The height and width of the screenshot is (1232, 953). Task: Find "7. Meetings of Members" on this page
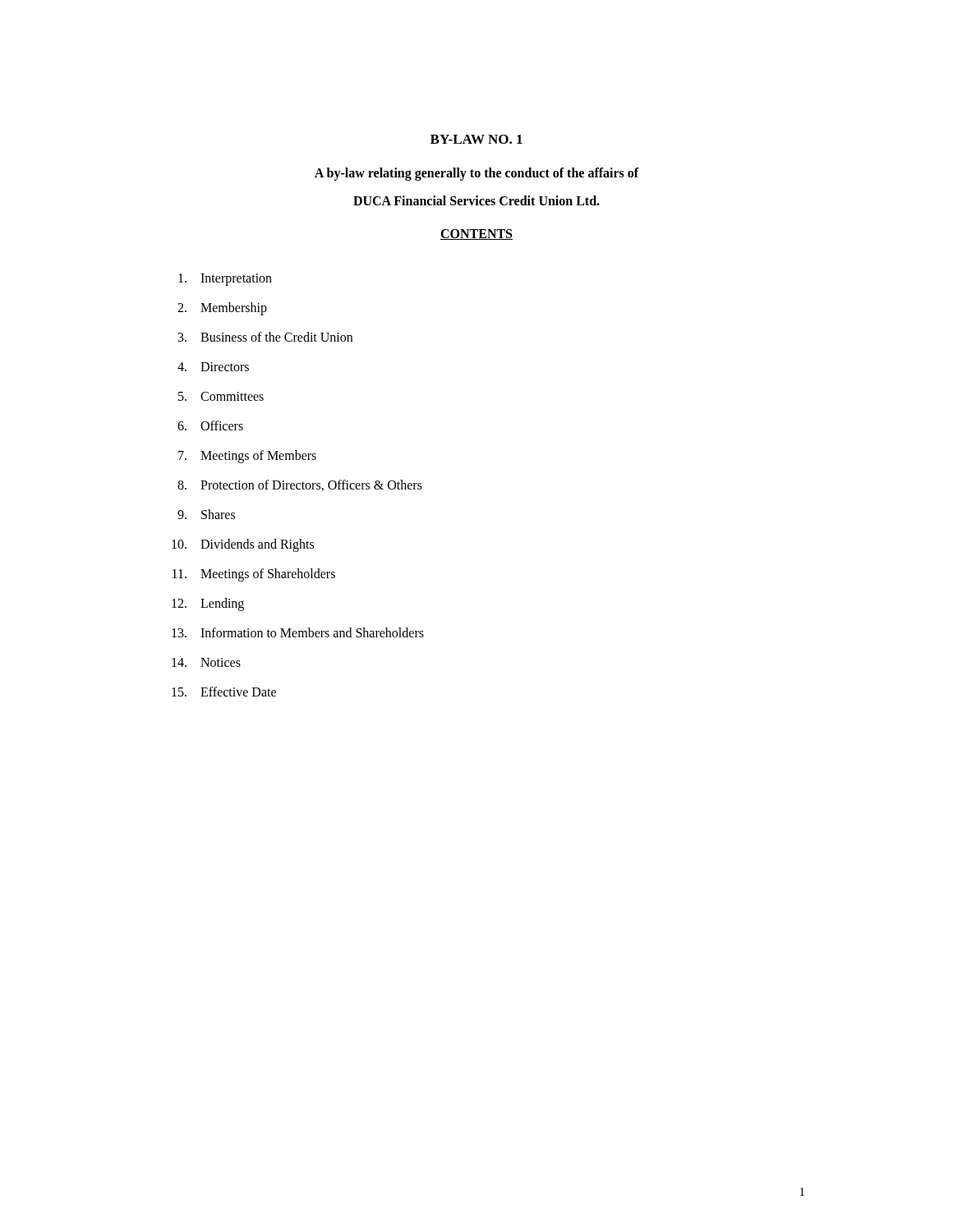[x=247, y=457]
